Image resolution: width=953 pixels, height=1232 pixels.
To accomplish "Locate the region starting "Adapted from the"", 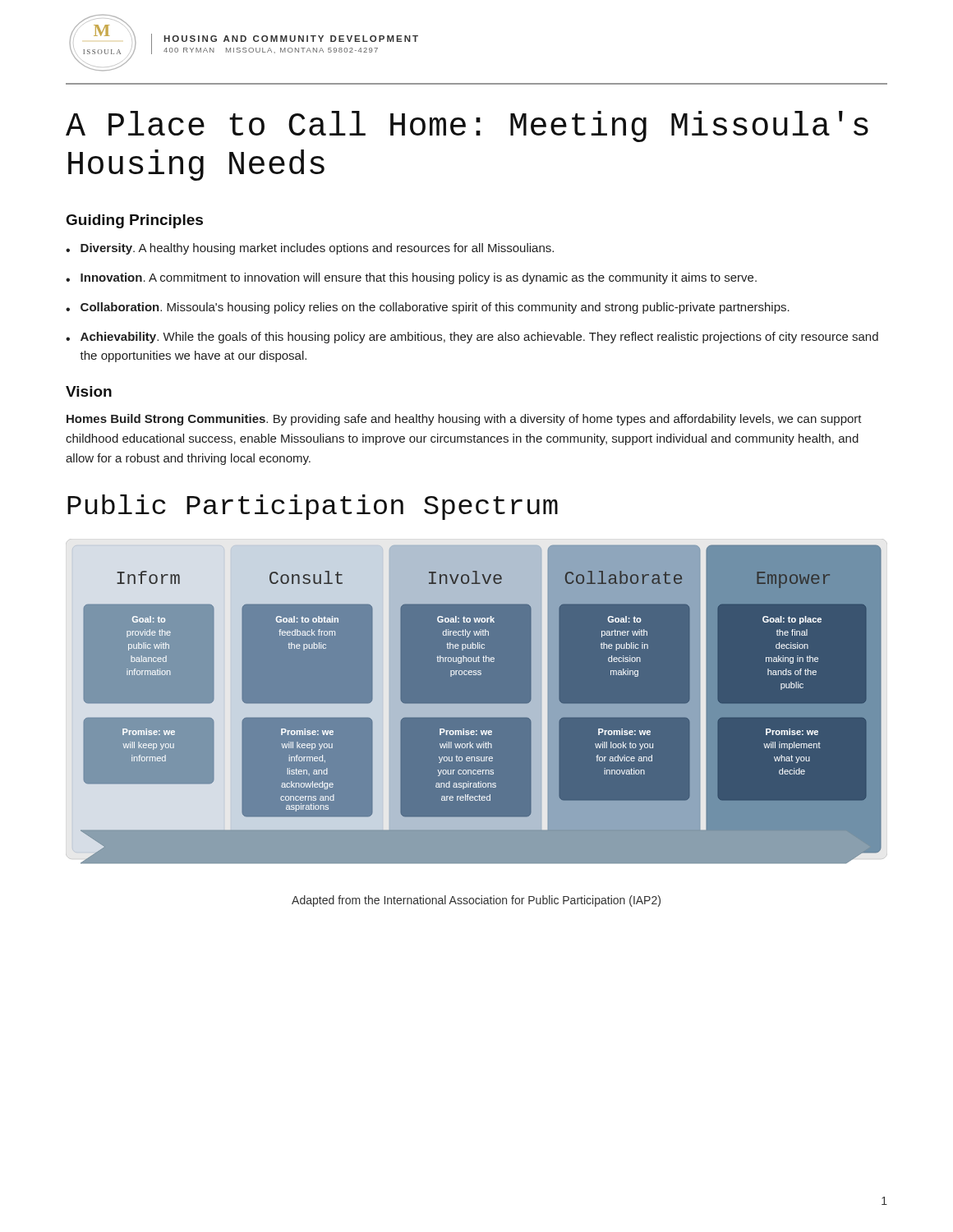I will 476,900.
